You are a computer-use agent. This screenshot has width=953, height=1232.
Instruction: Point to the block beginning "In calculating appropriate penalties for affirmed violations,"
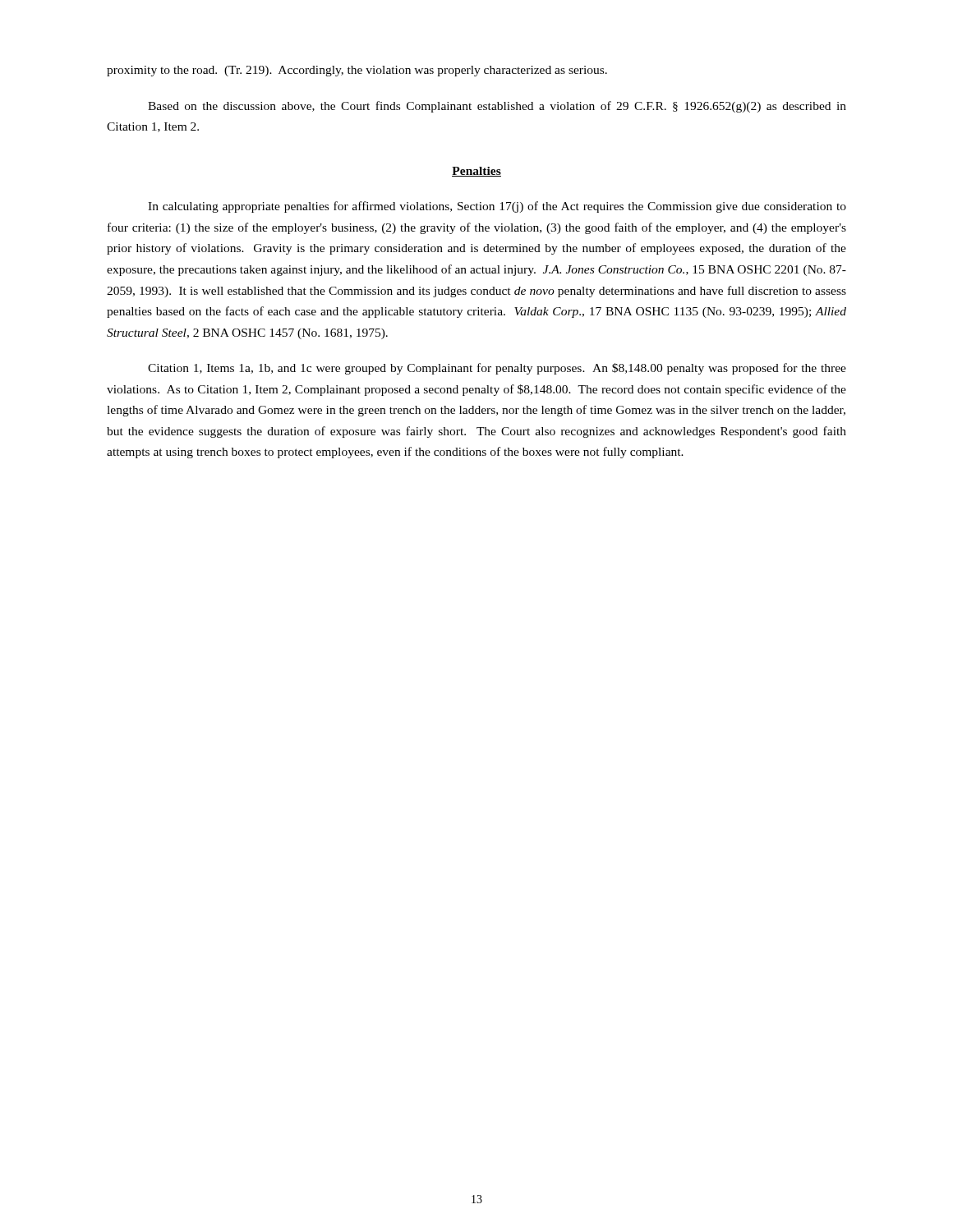pyautogui.click(x=476, y=269)
